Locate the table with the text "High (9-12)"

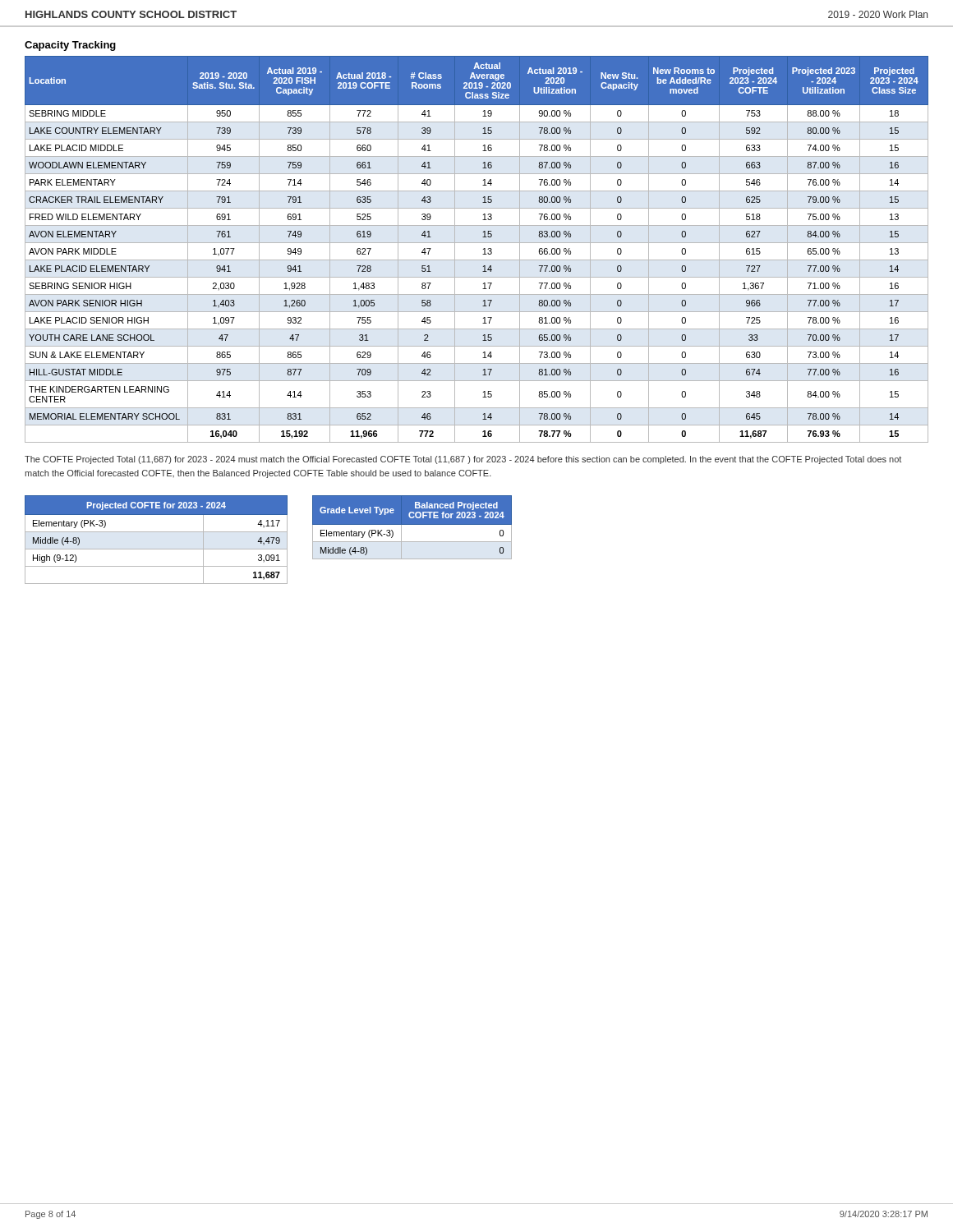[156, 540]
